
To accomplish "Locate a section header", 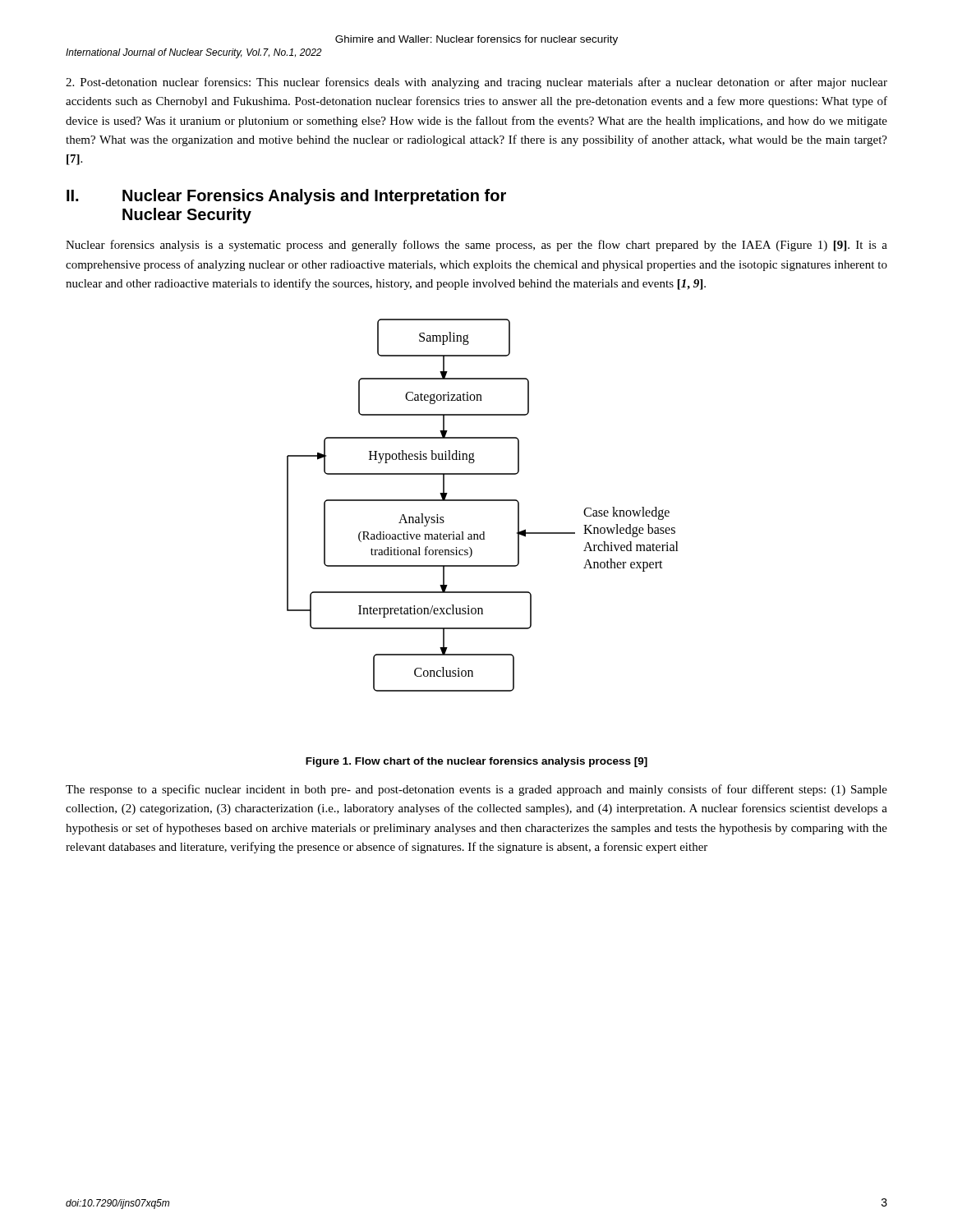I will pyautogui.click(x=286, y=206).
